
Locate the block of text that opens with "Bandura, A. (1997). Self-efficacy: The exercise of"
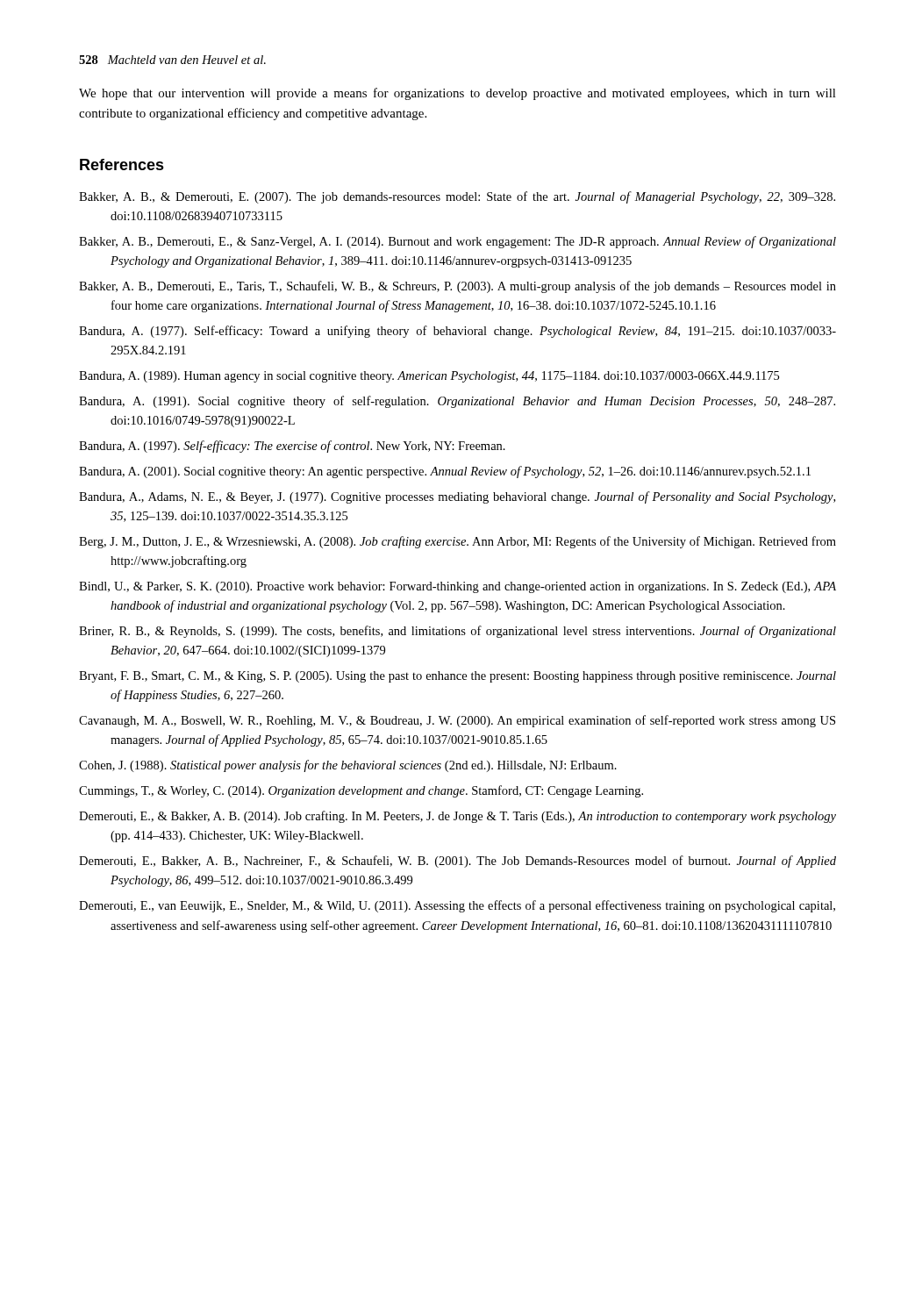click(292, 446)
